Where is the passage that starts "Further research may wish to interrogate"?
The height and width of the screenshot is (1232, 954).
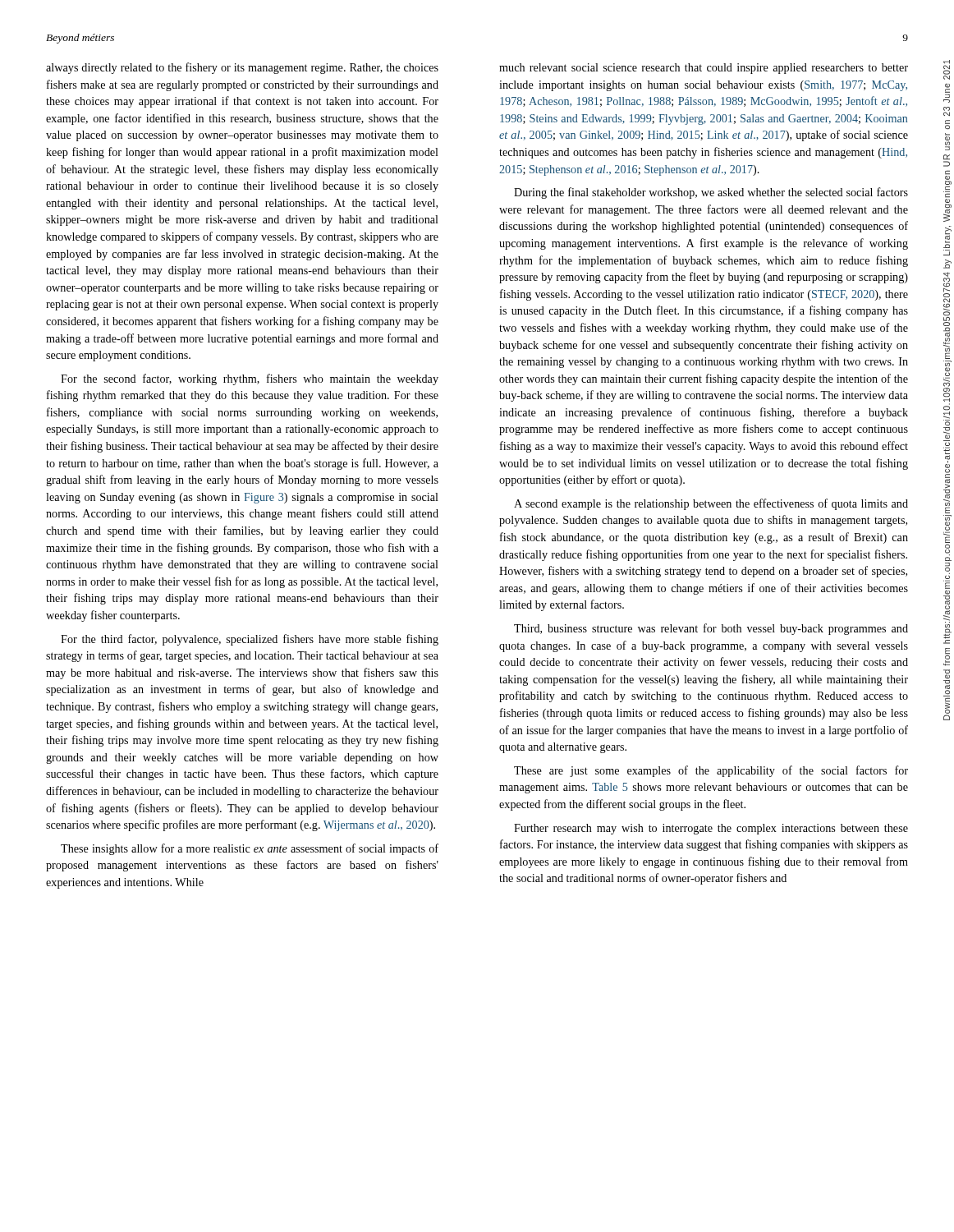coord(704,853)
